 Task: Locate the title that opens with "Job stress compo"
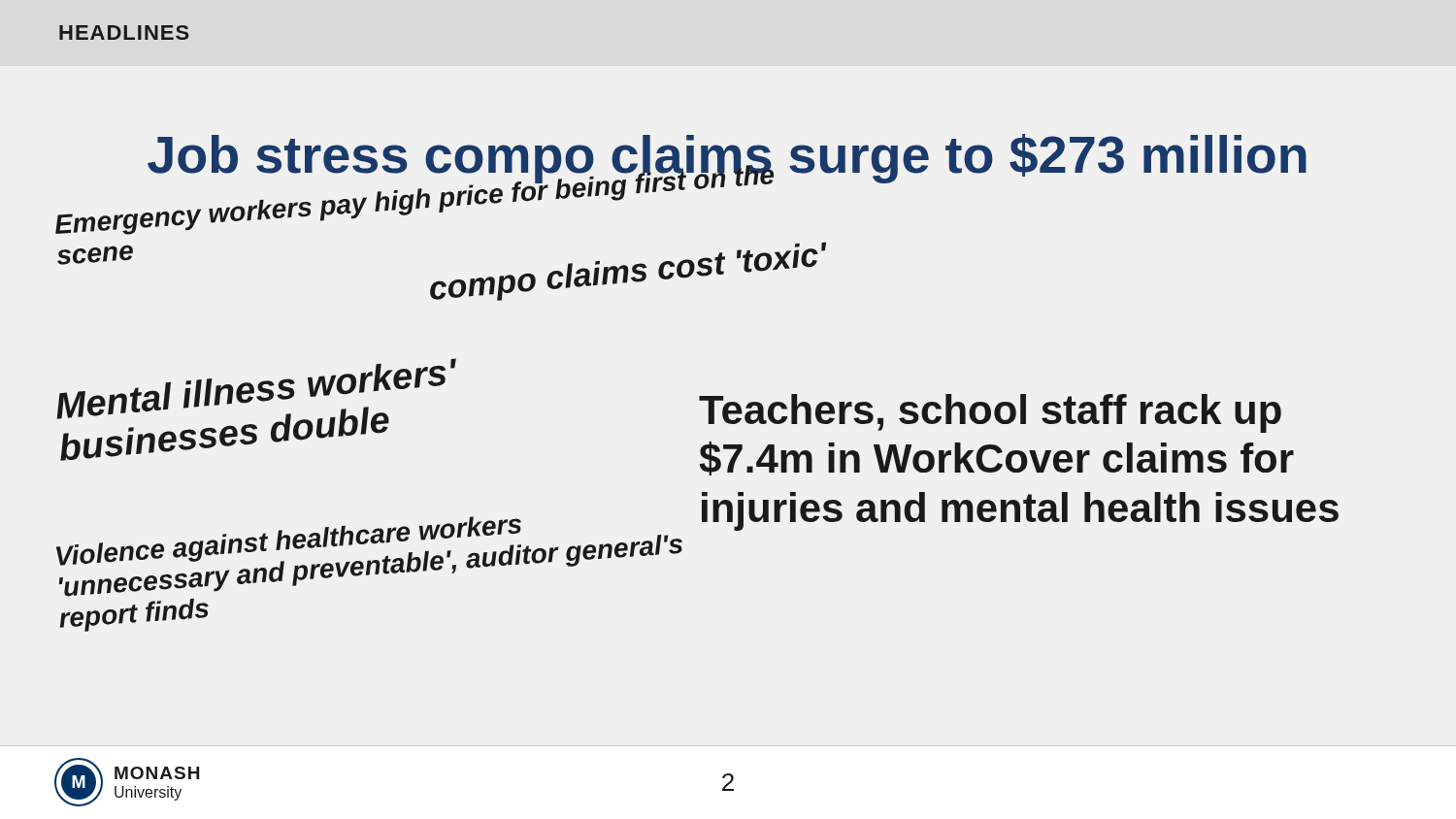[728, 154]
